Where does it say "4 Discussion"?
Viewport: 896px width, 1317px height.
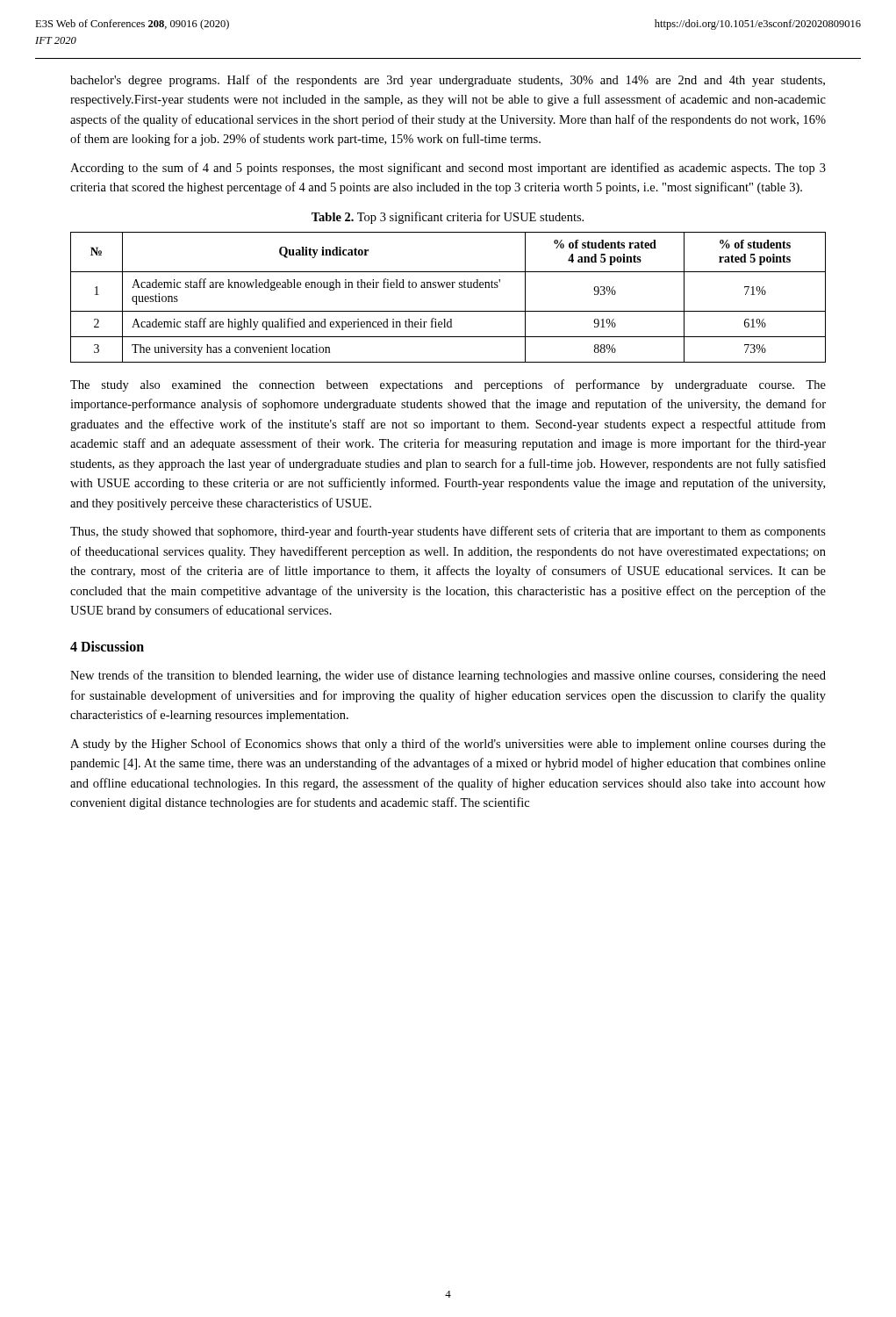(x=107, y=647)
